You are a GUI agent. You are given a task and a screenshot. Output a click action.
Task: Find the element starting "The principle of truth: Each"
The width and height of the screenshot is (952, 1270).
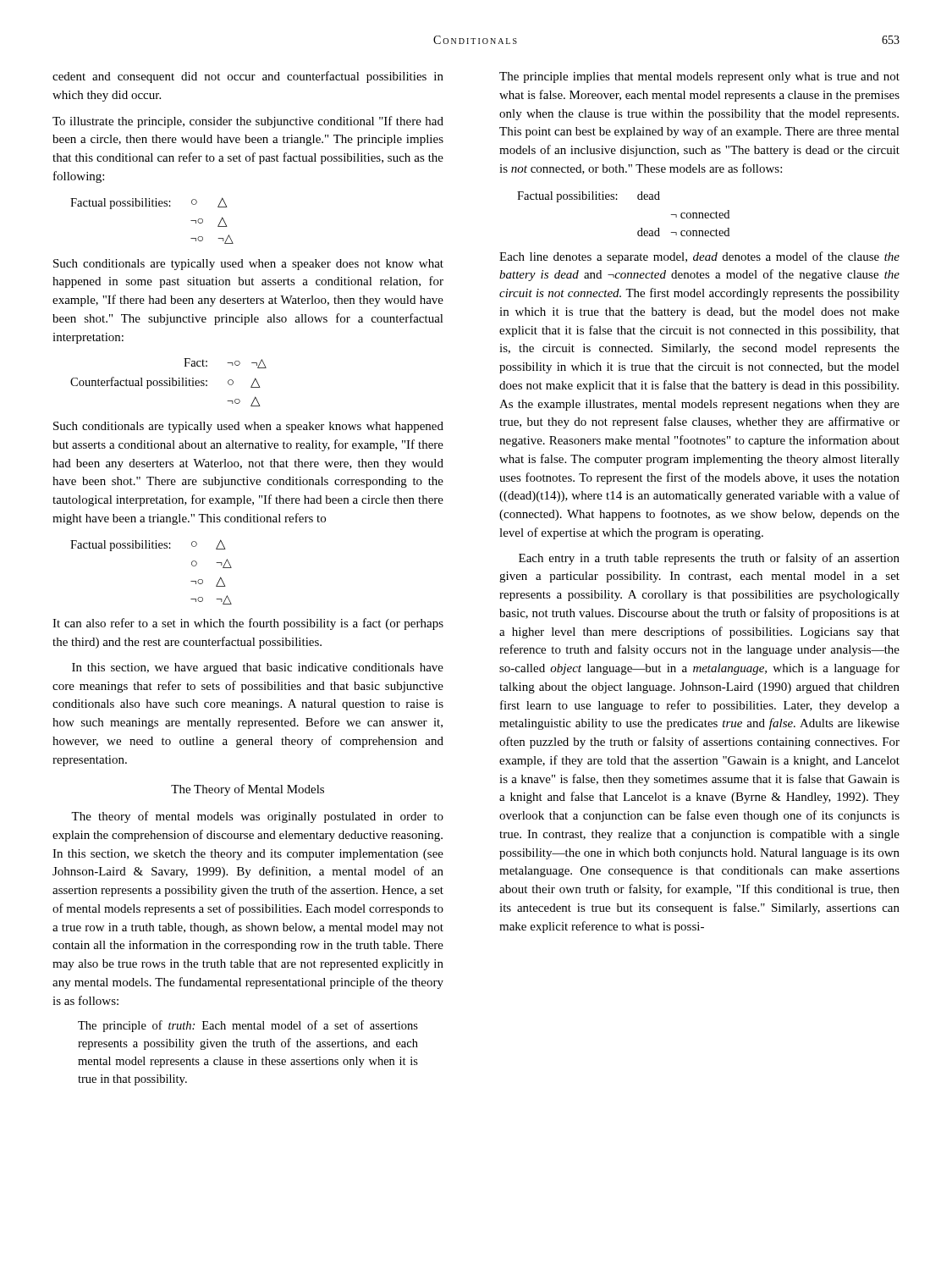coord(248,1052)
